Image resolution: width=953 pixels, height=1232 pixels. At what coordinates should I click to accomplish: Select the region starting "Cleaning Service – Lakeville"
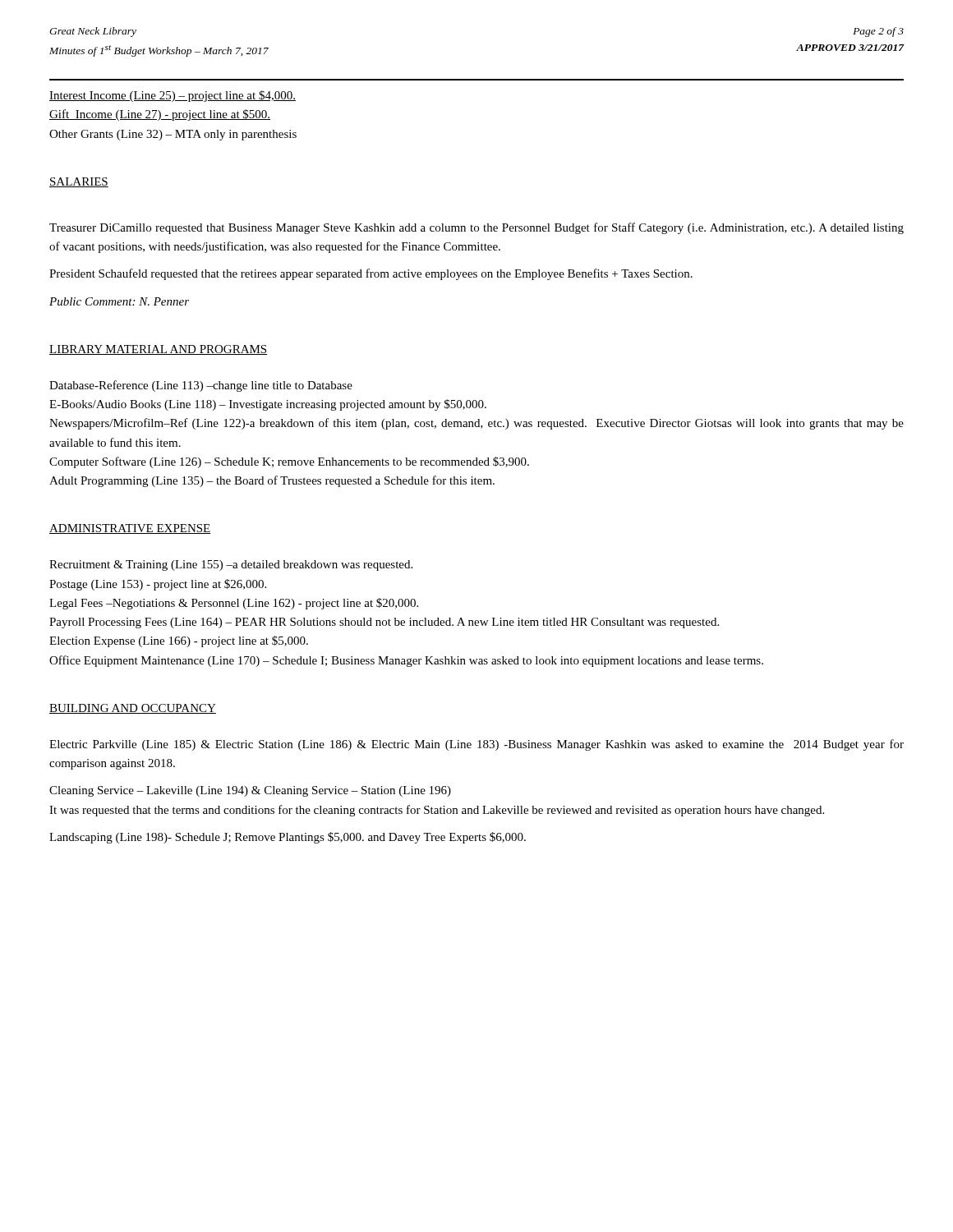pos(437,800)
